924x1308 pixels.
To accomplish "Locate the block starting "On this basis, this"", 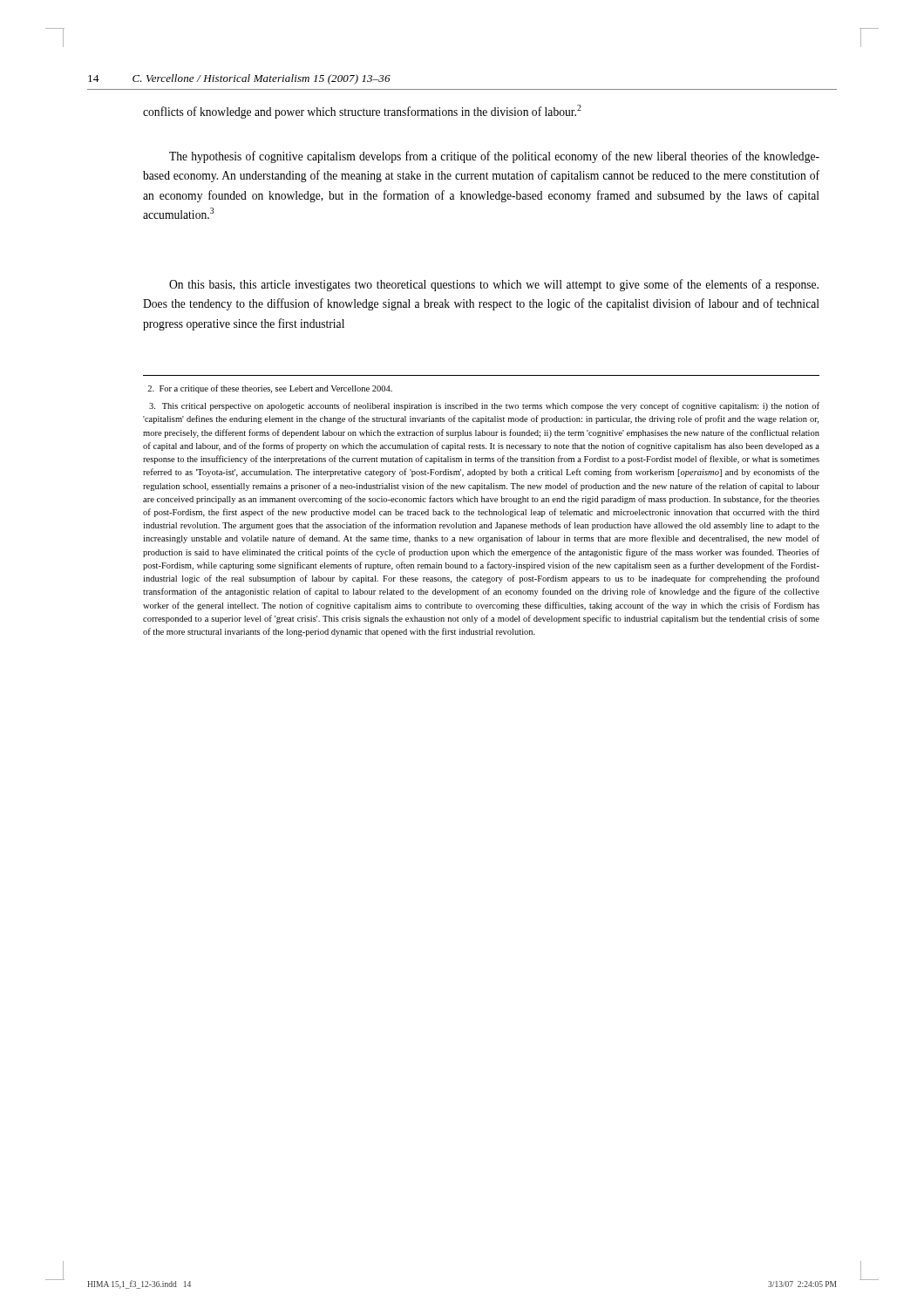I will (481, 304).
